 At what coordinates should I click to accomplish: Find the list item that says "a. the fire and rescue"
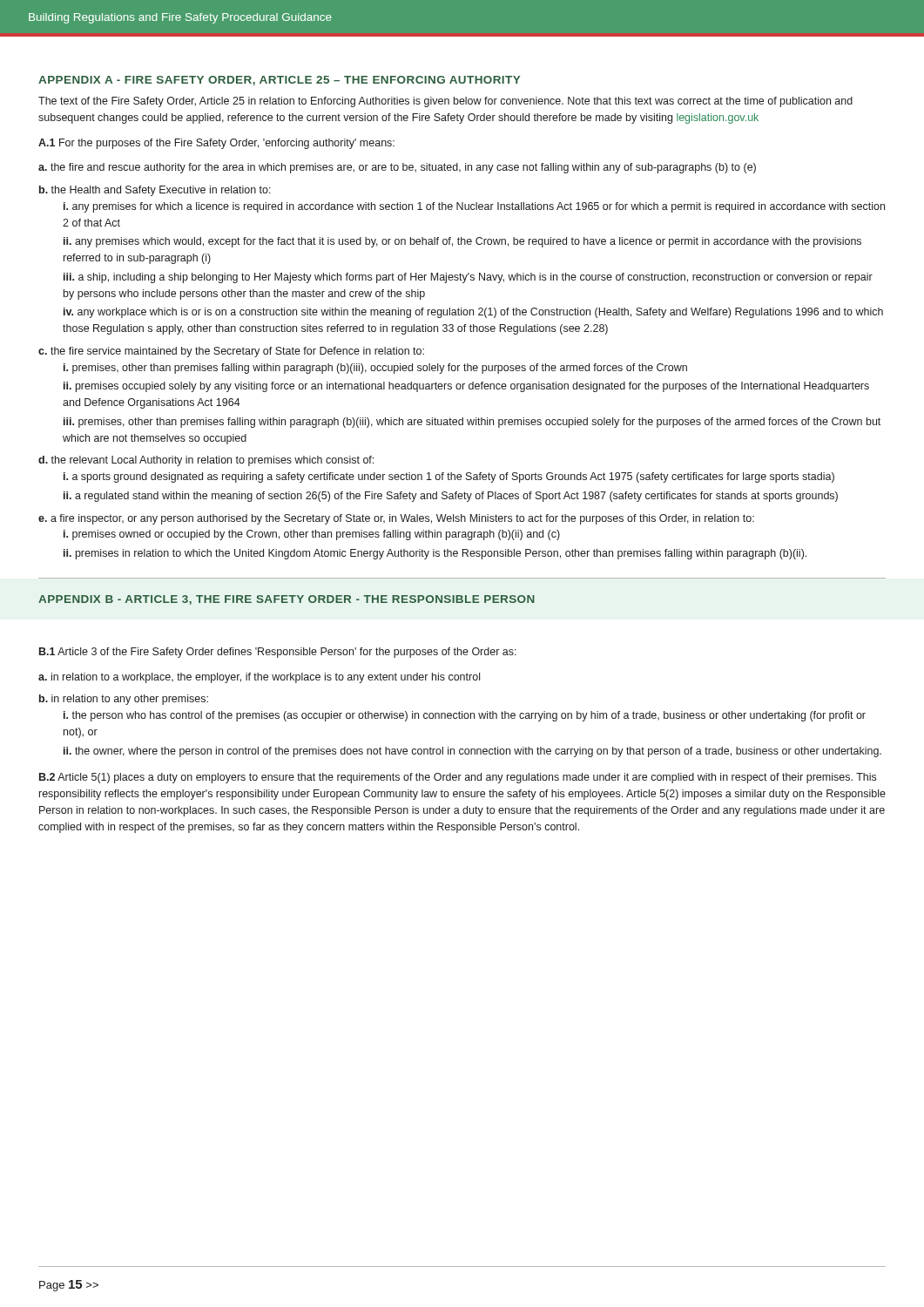397,167
